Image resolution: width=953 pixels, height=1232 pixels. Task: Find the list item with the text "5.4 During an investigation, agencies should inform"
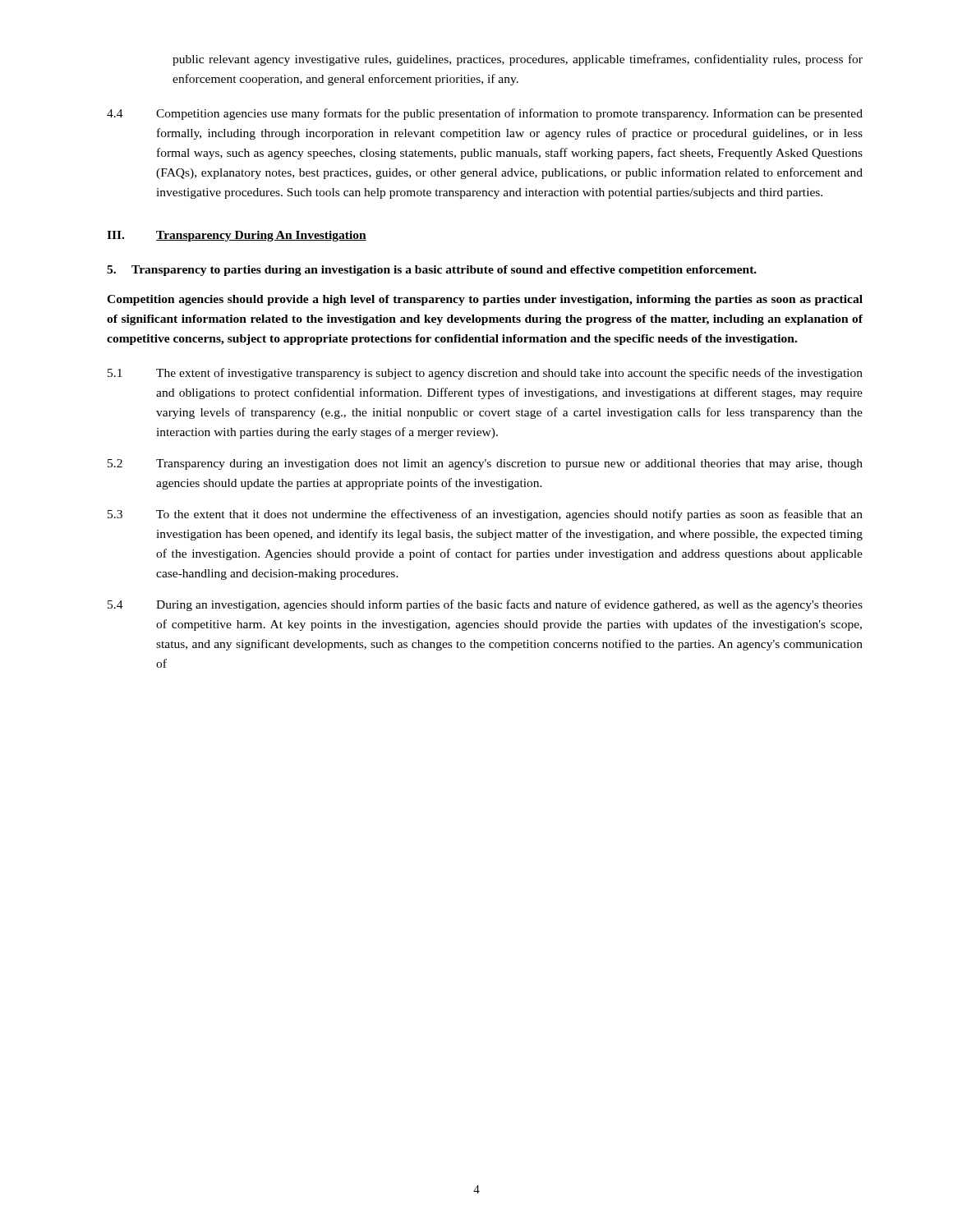pyautogui.click(x=485, y=634)
